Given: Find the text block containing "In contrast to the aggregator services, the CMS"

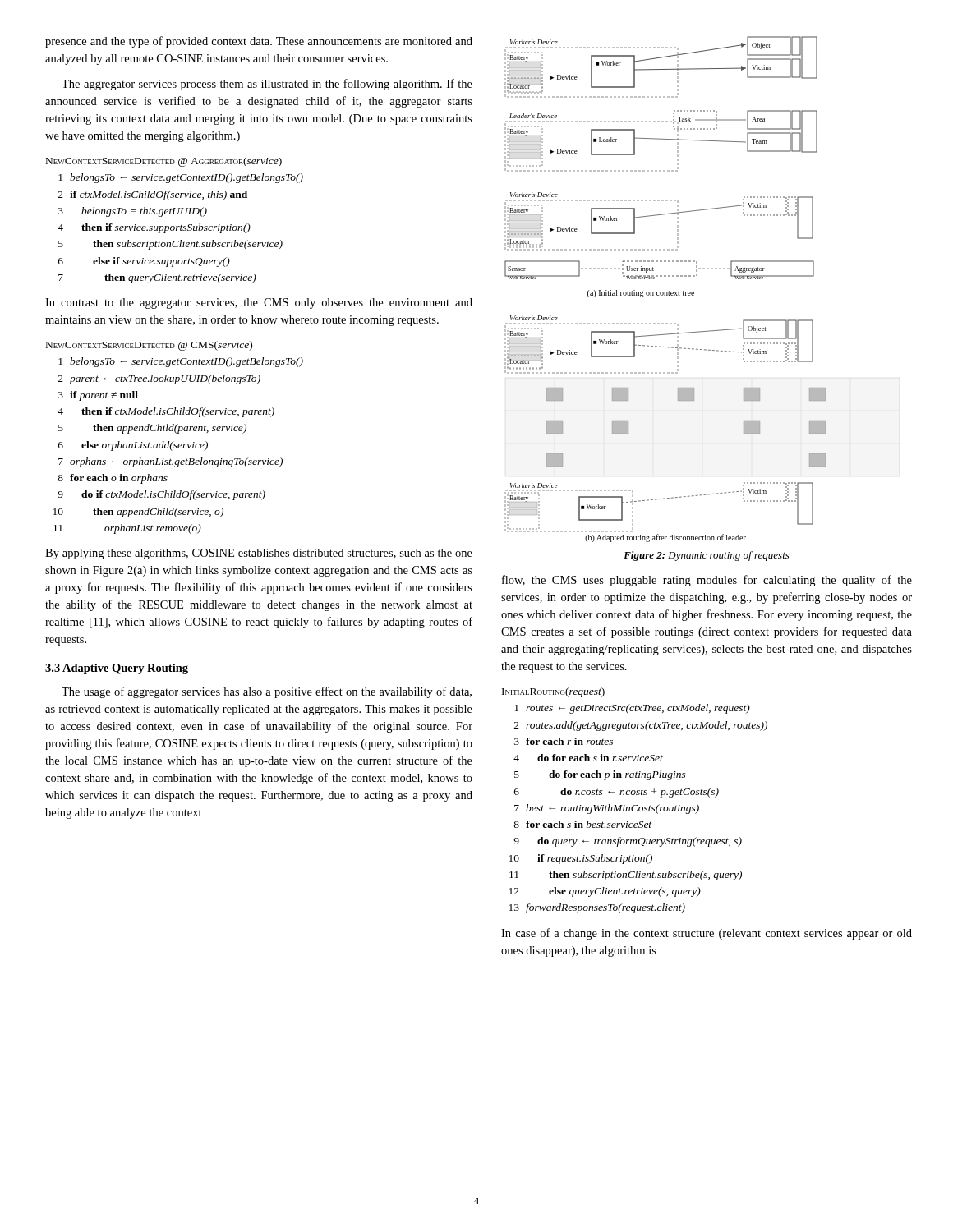Looking at the screenshot, I should pos(259,311).
